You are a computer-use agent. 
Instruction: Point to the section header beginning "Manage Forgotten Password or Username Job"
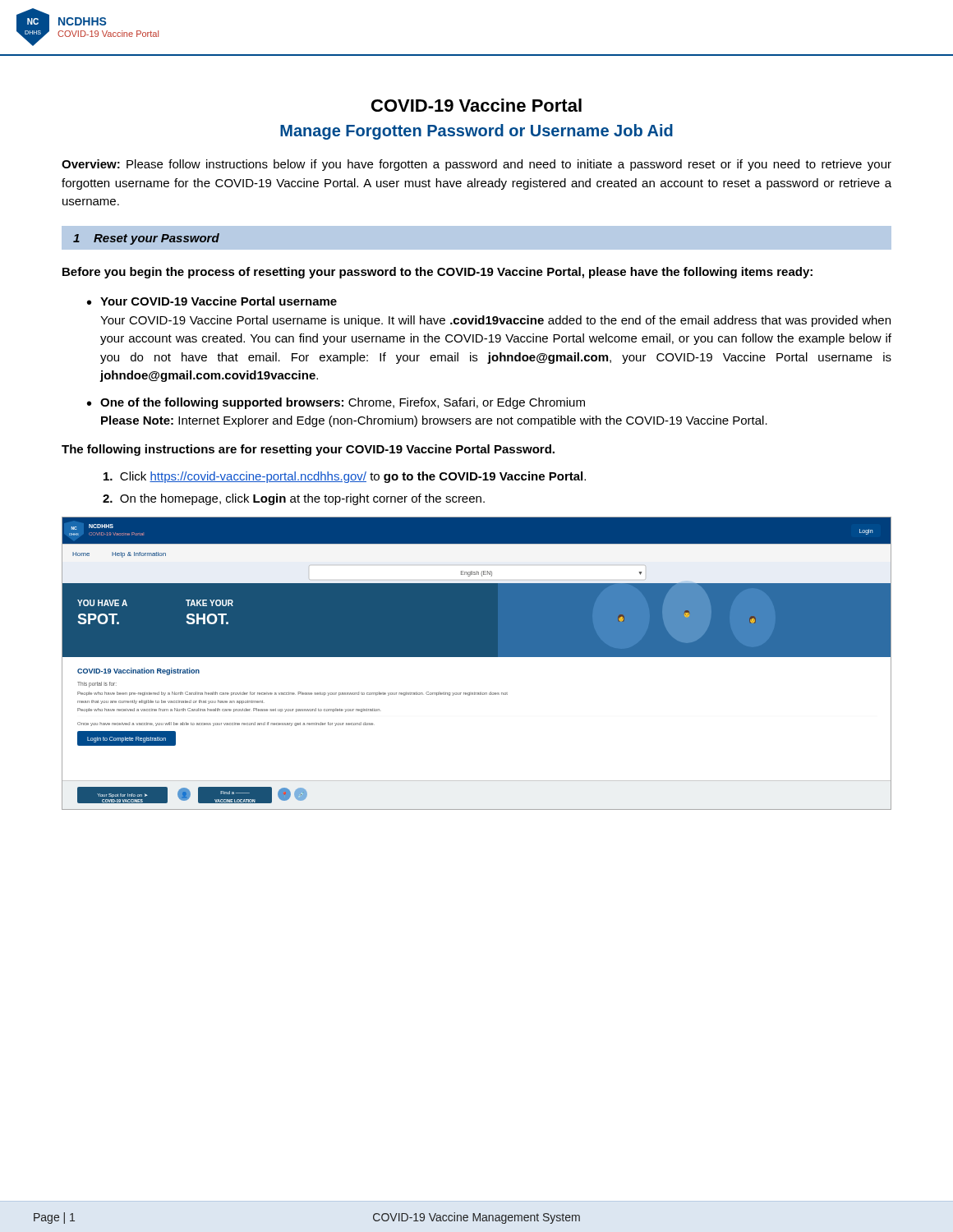(476, 131)
